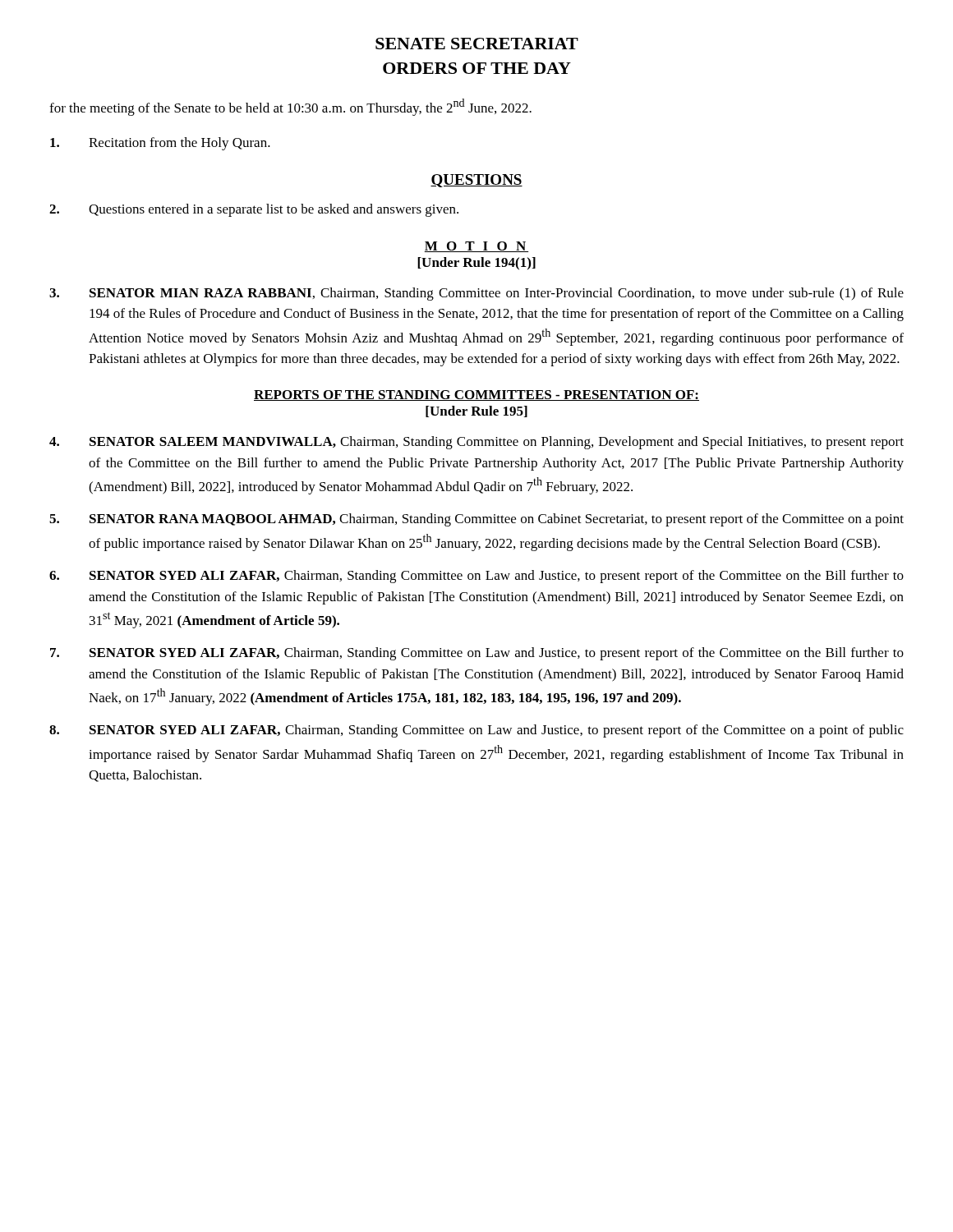This screenshot has height=1232, width=953.
Task: Find the section header containing "REPORTS OF THE STANDING COMMITTEES -"
Action: tap(476, 403)
